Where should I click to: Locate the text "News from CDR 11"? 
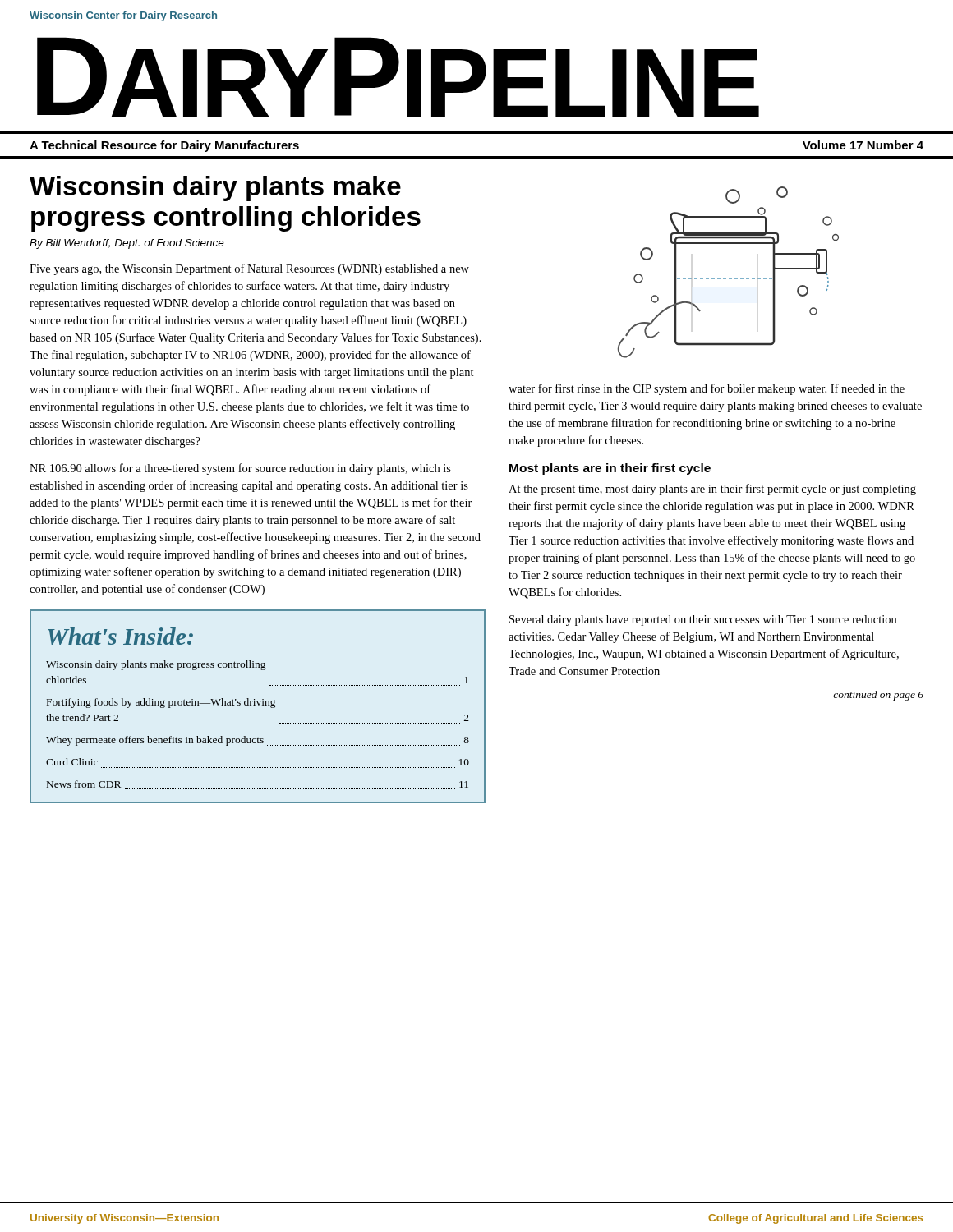click(258, 784)
